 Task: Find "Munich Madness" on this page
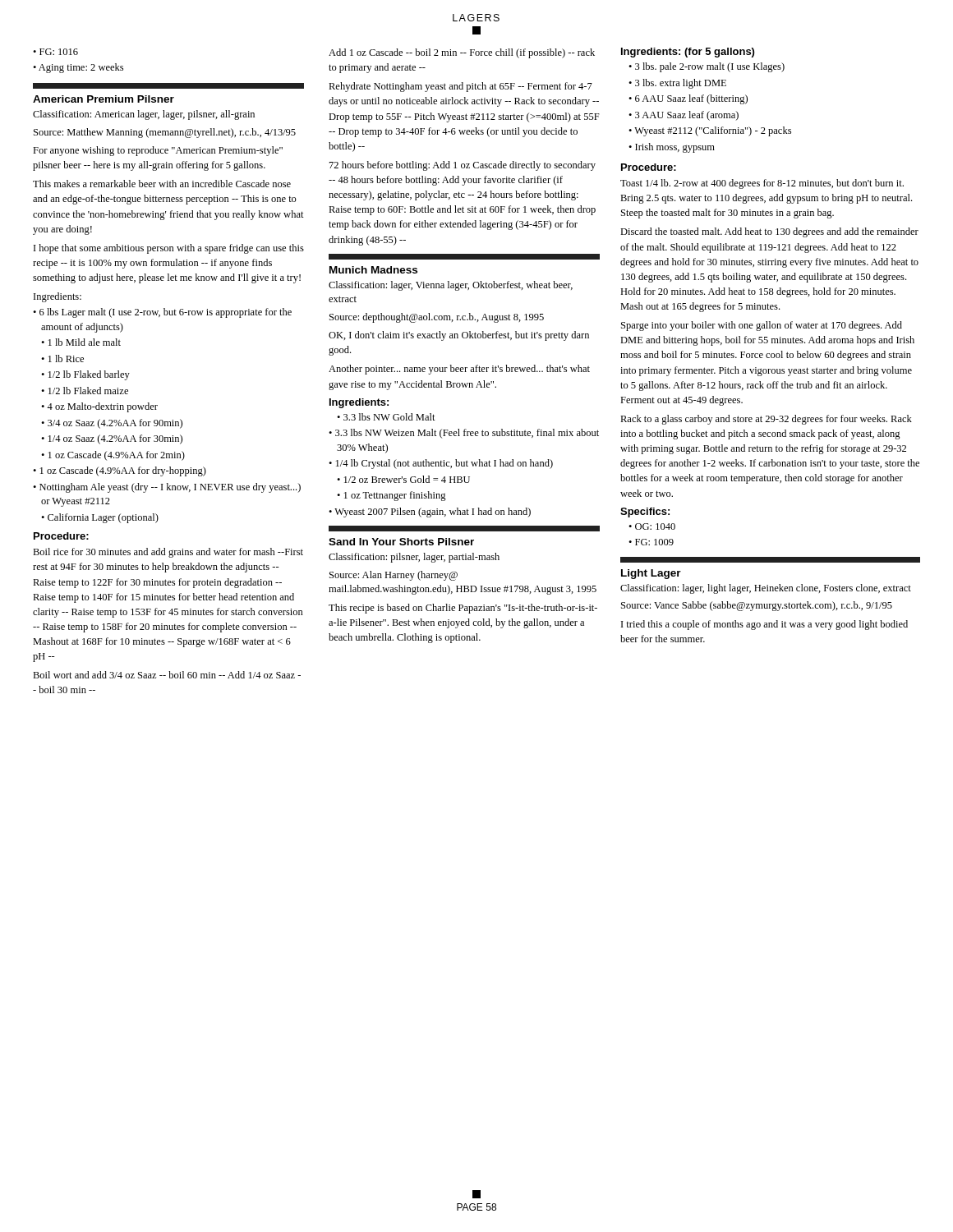[x=373, y=270]
